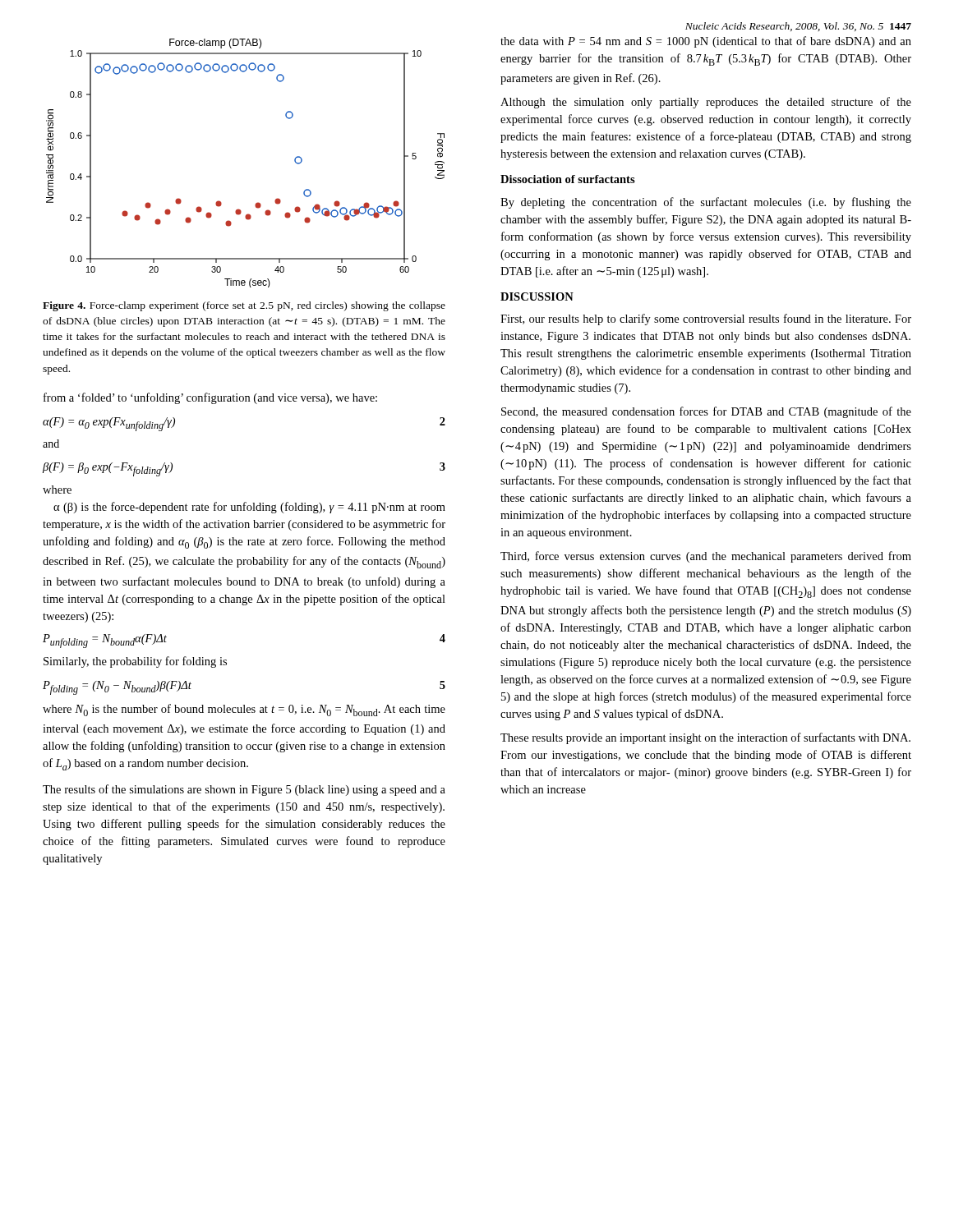Select the passage starting "Figure 4. Force-clamp experiment (force set"
The width and height of the screenshot is (954, 1232).
(244, 337)
